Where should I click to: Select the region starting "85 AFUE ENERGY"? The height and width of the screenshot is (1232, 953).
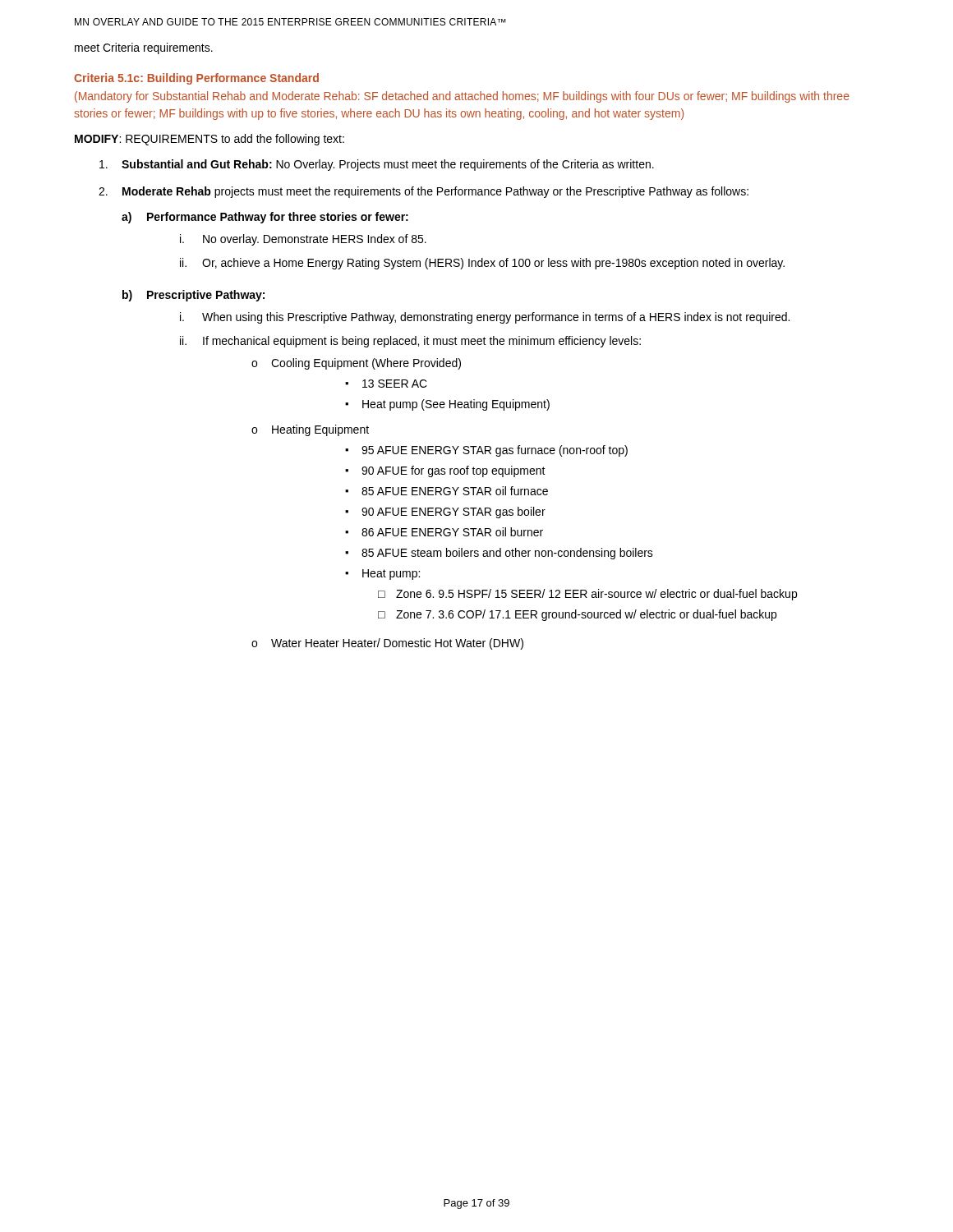point(455,491)
